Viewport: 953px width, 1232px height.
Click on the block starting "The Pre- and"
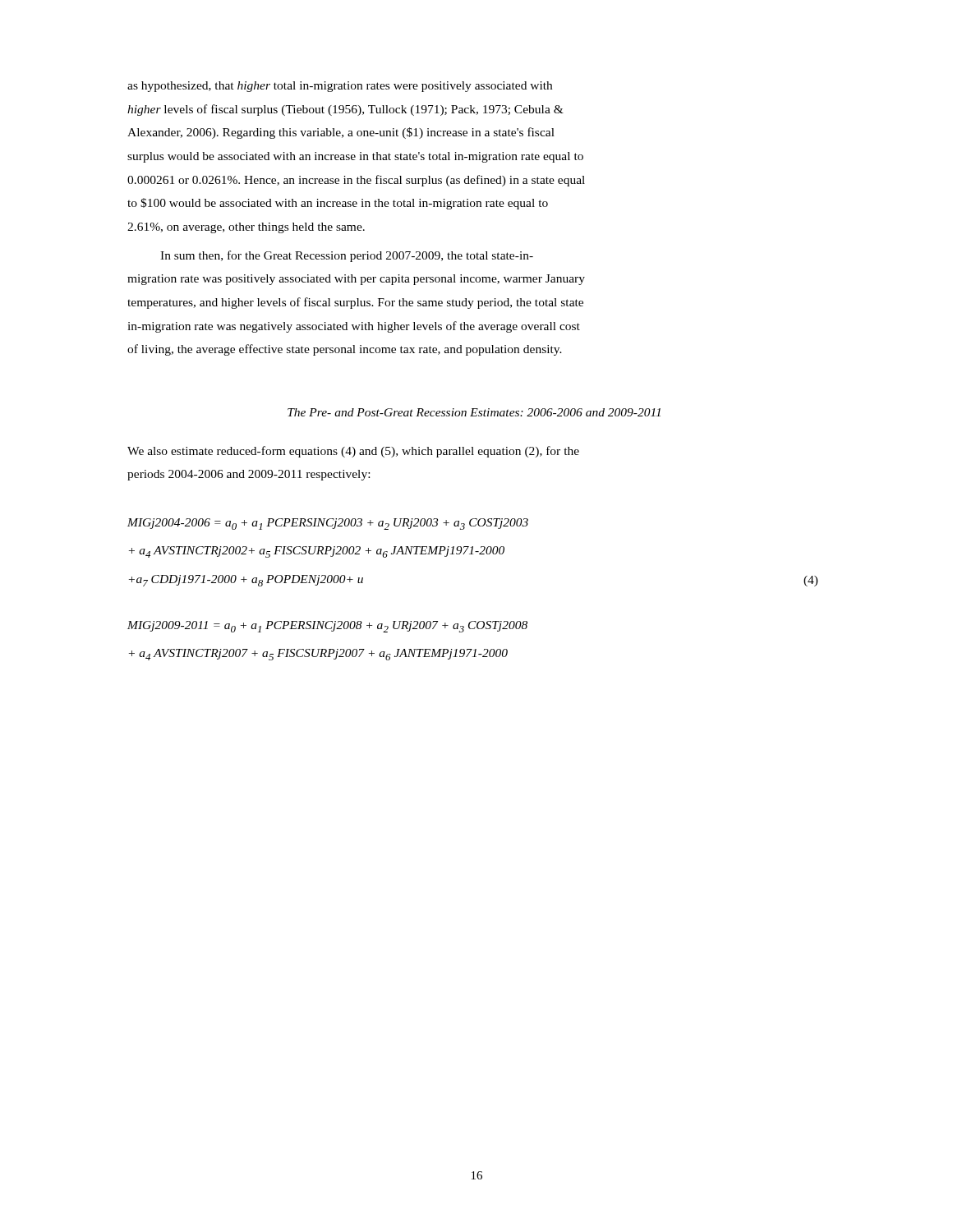(474, 412)
